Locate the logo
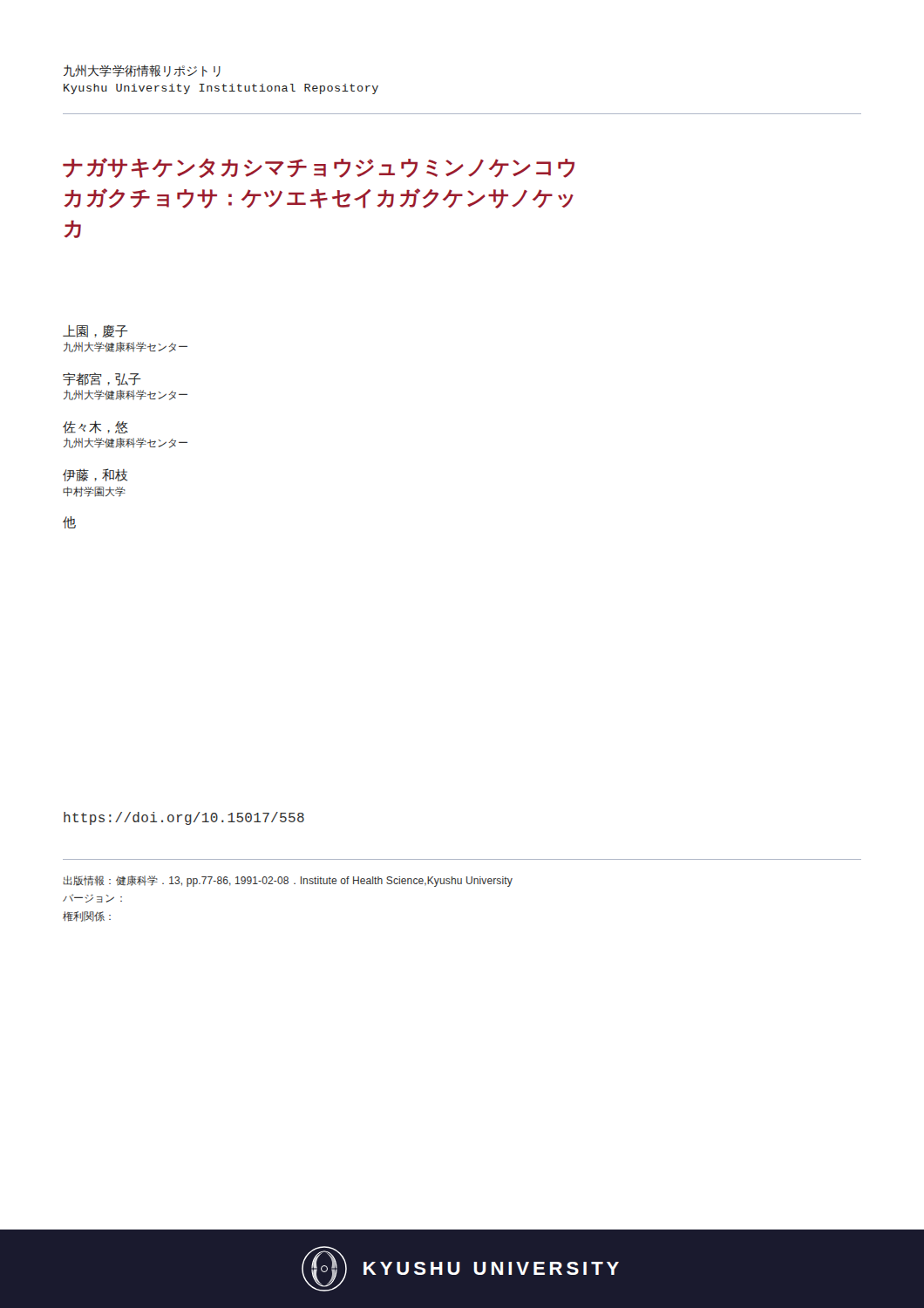Screen dimensions: 1308x924 [x=462, y=1269]
